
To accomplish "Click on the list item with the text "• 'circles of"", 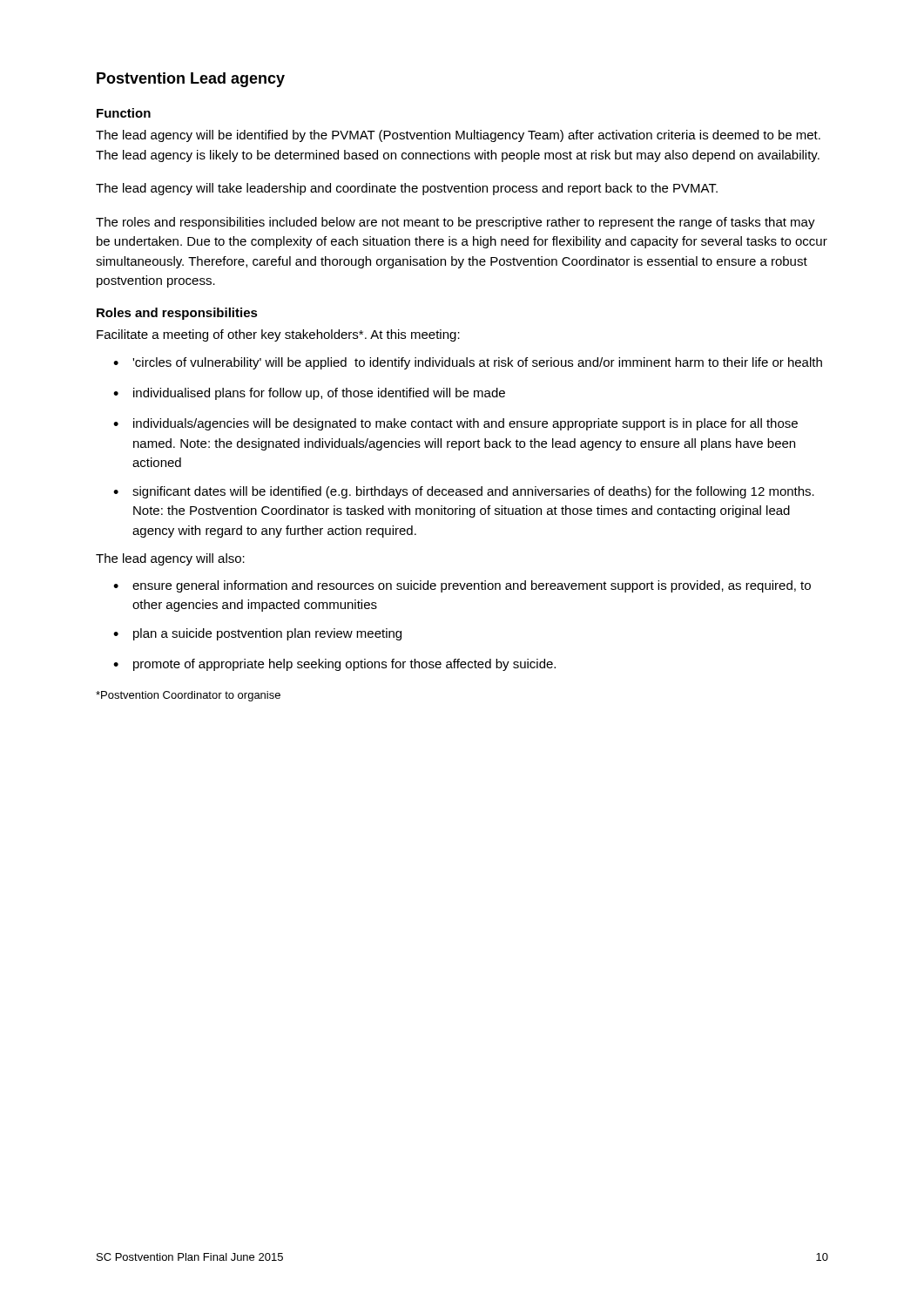I will pyautogui.click(x=471, y=364).
